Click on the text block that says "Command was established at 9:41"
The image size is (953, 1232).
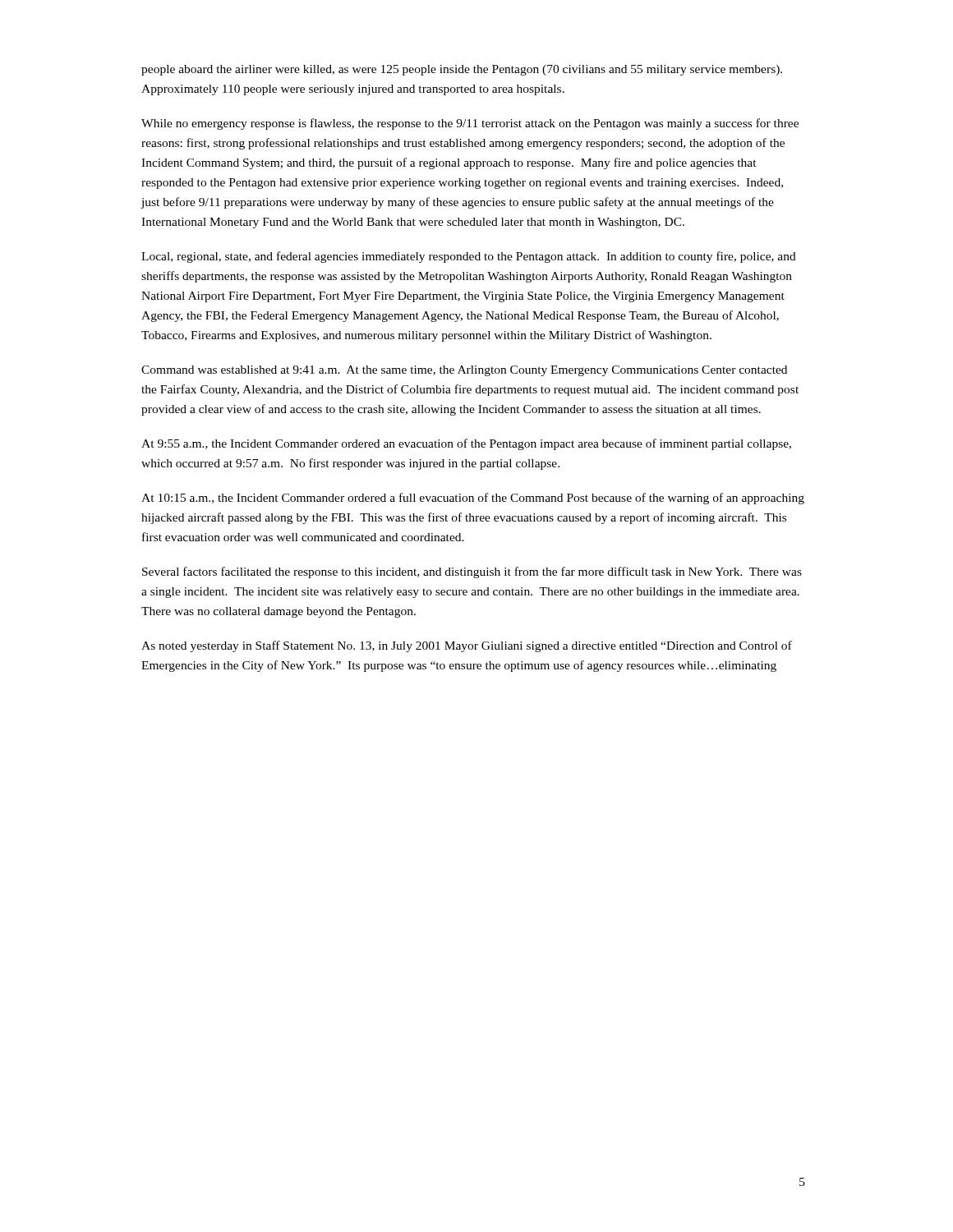(470, 389)
